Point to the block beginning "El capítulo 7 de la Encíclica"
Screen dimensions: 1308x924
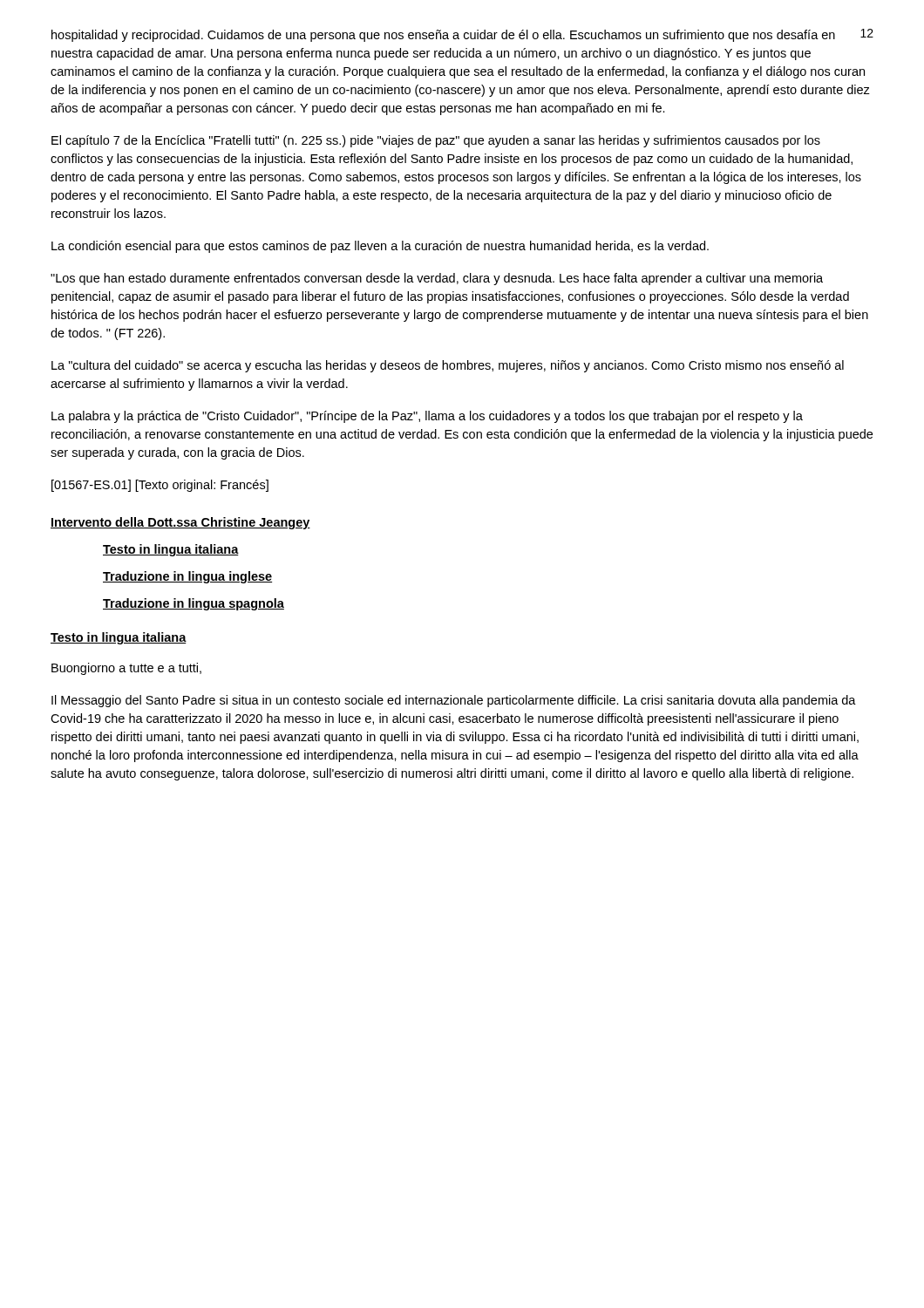456,177
